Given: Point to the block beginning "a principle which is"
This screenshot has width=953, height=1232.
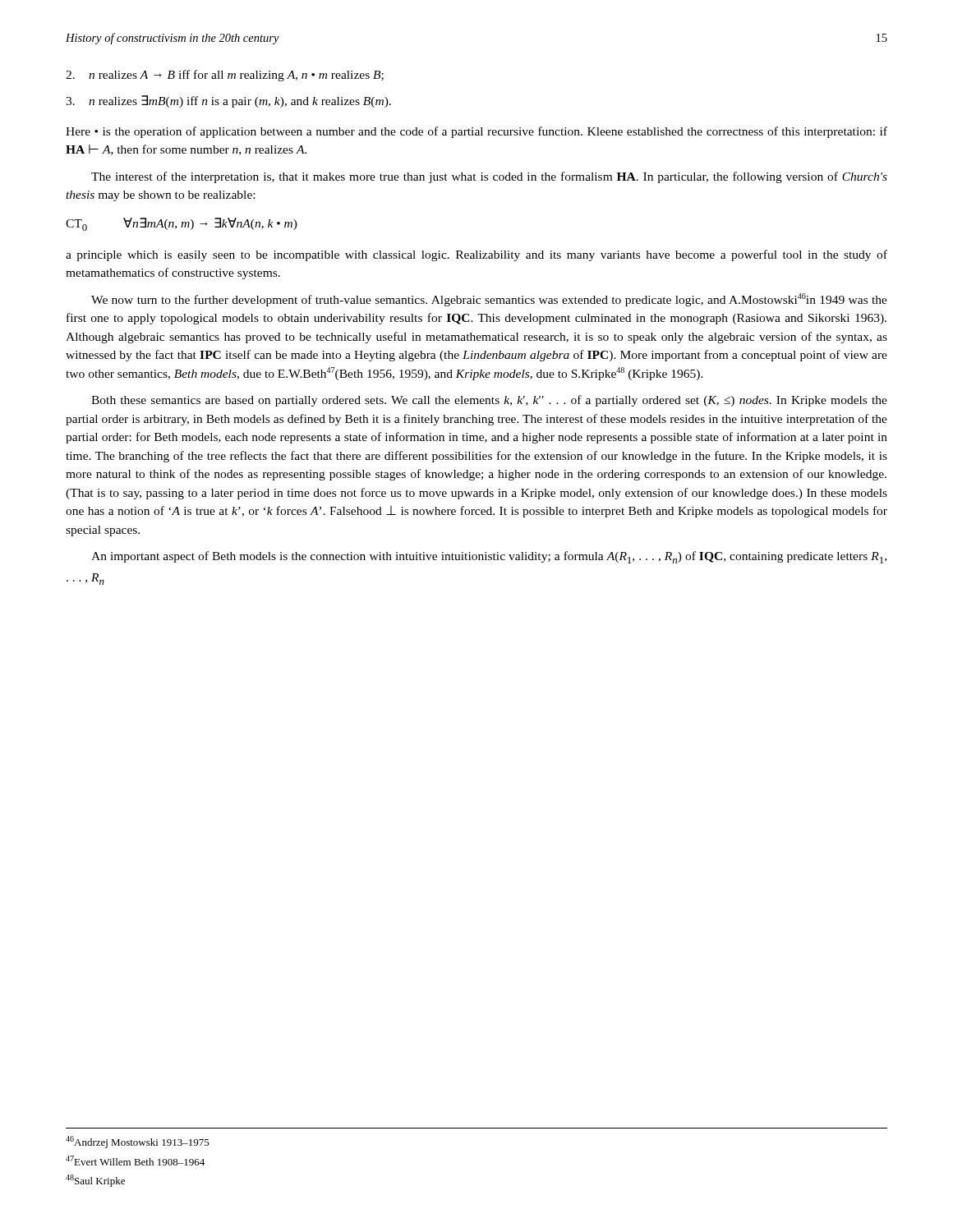Looking at the screenshot, I should point(476,263).
